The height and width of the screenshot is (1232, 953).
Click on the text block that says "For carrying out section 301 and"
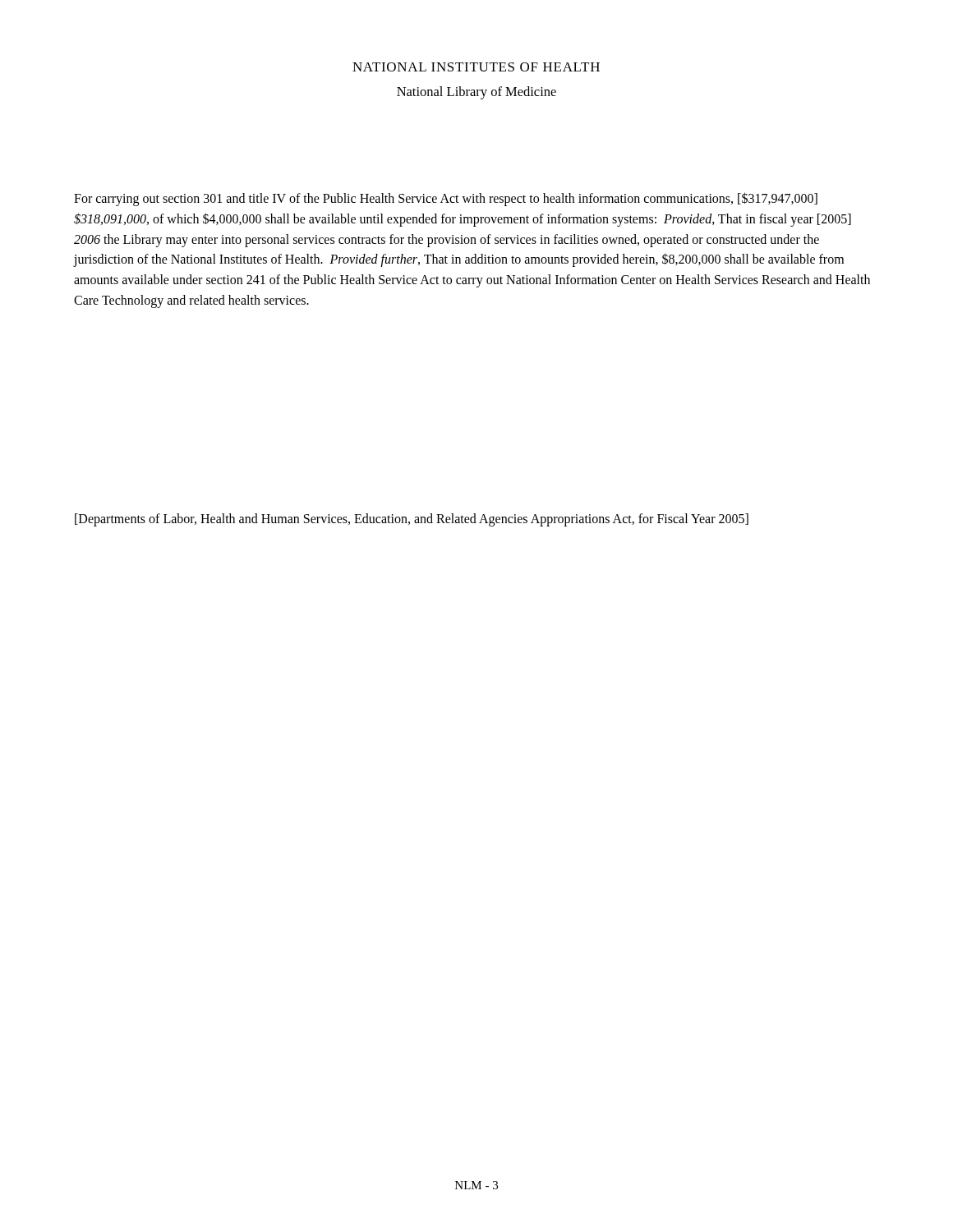472,249
